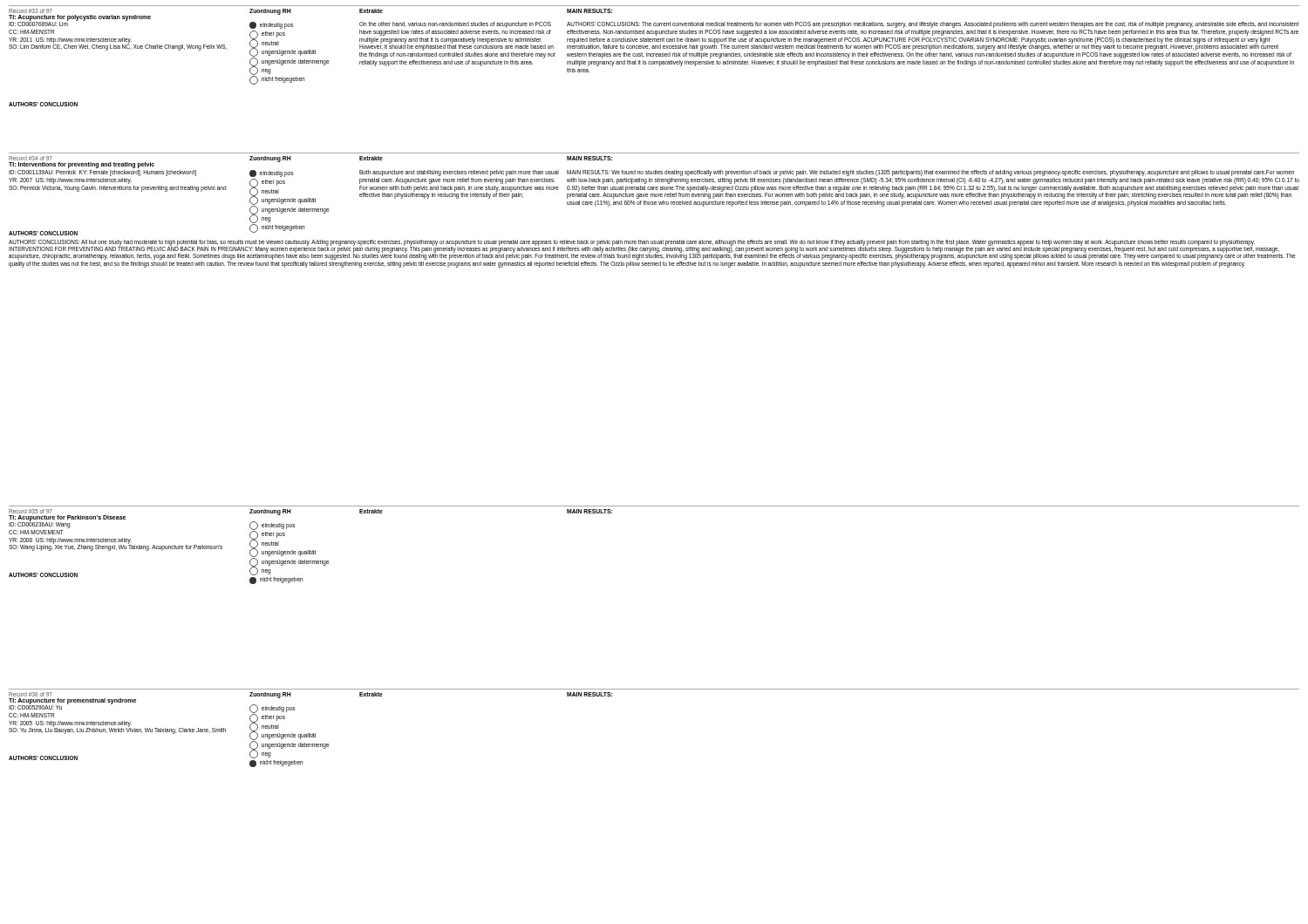This screenshot has height=924, width=1308.
Task: Find the section header that says "Record #35 of"
Action: tap(654, 514)
